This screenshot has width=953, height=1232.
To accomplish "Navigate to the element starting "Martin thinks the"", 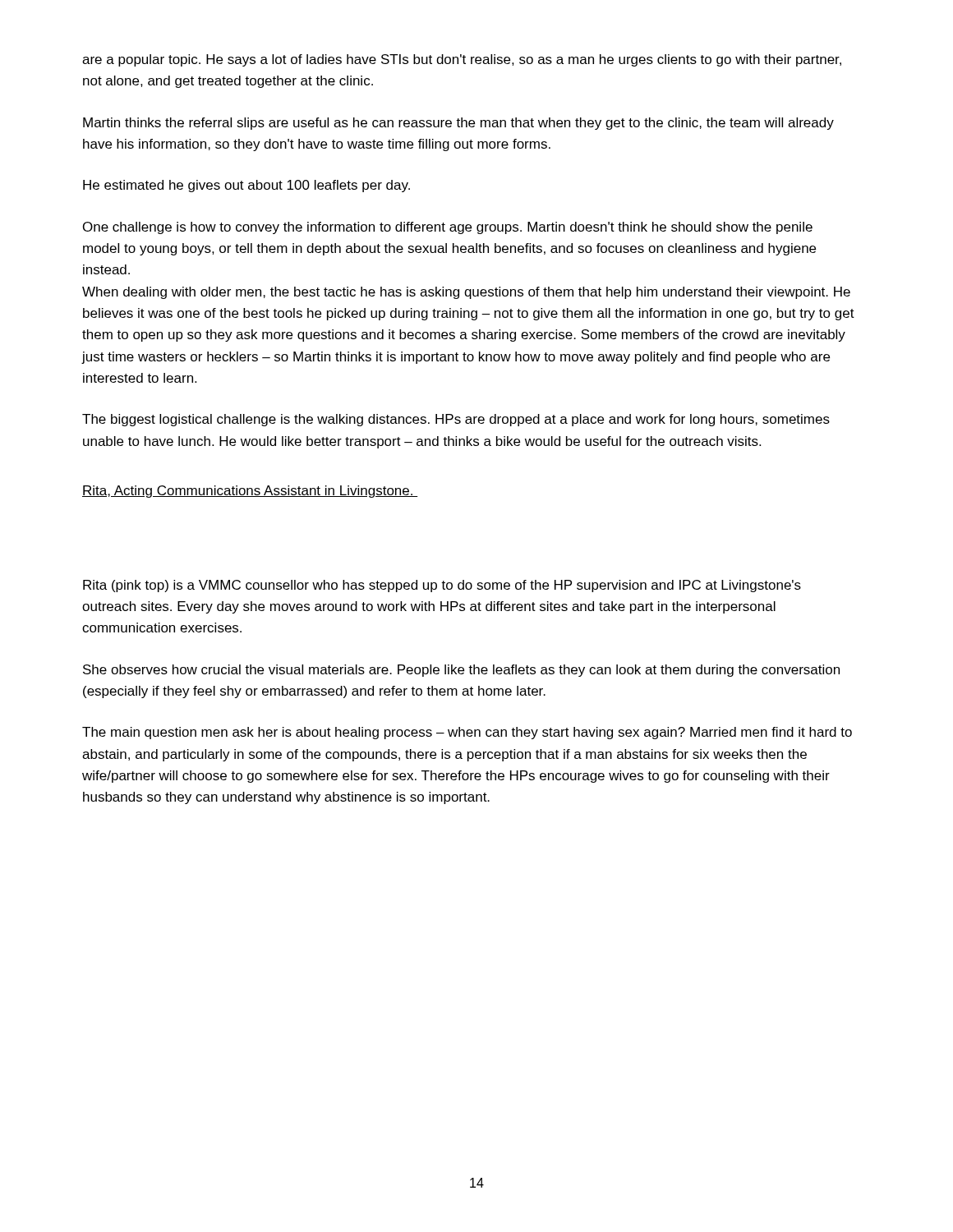I will click(x=458, y=133).
